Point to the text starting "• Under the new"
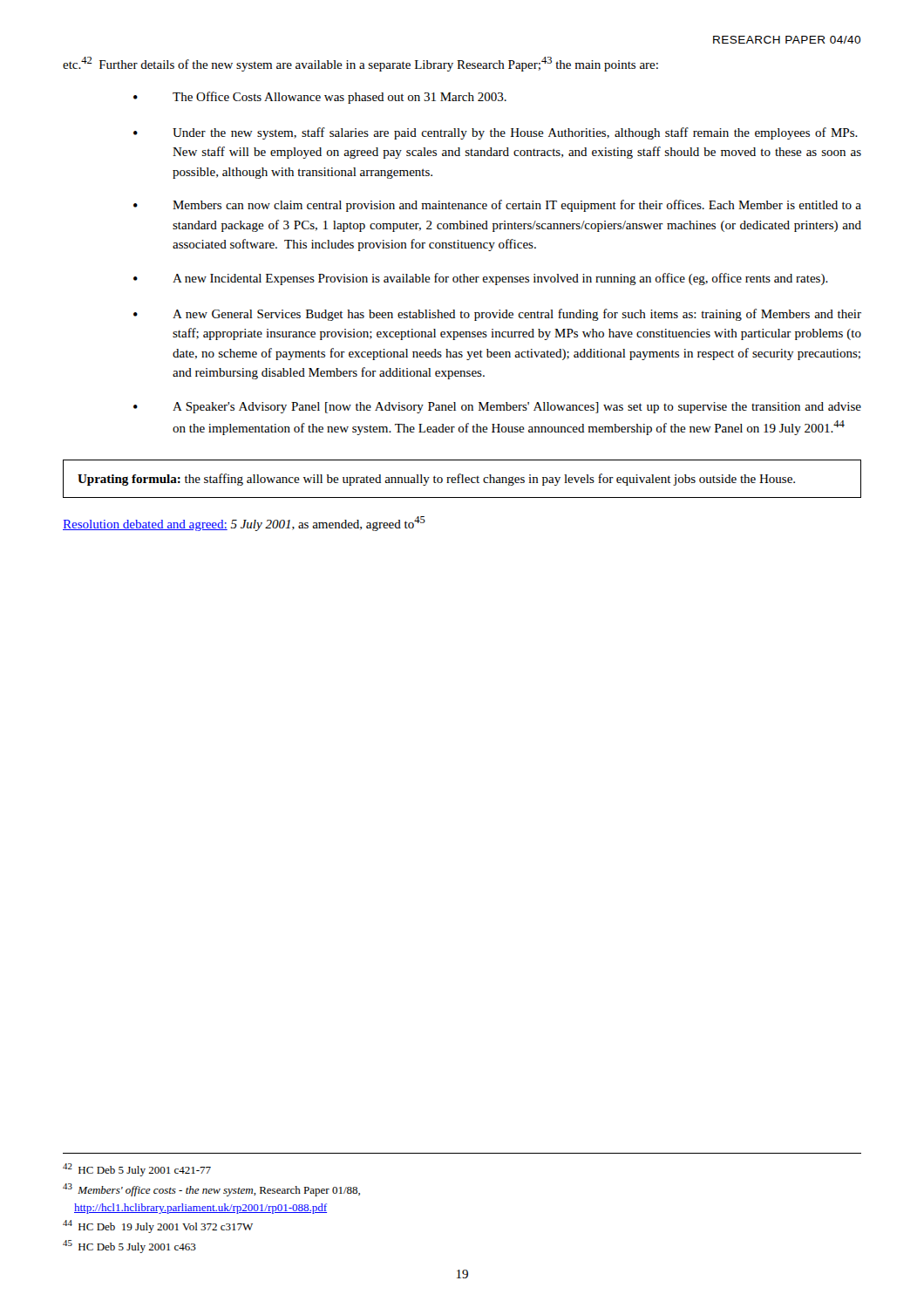This screenshot has width=924, height=1308. point(497,152)
